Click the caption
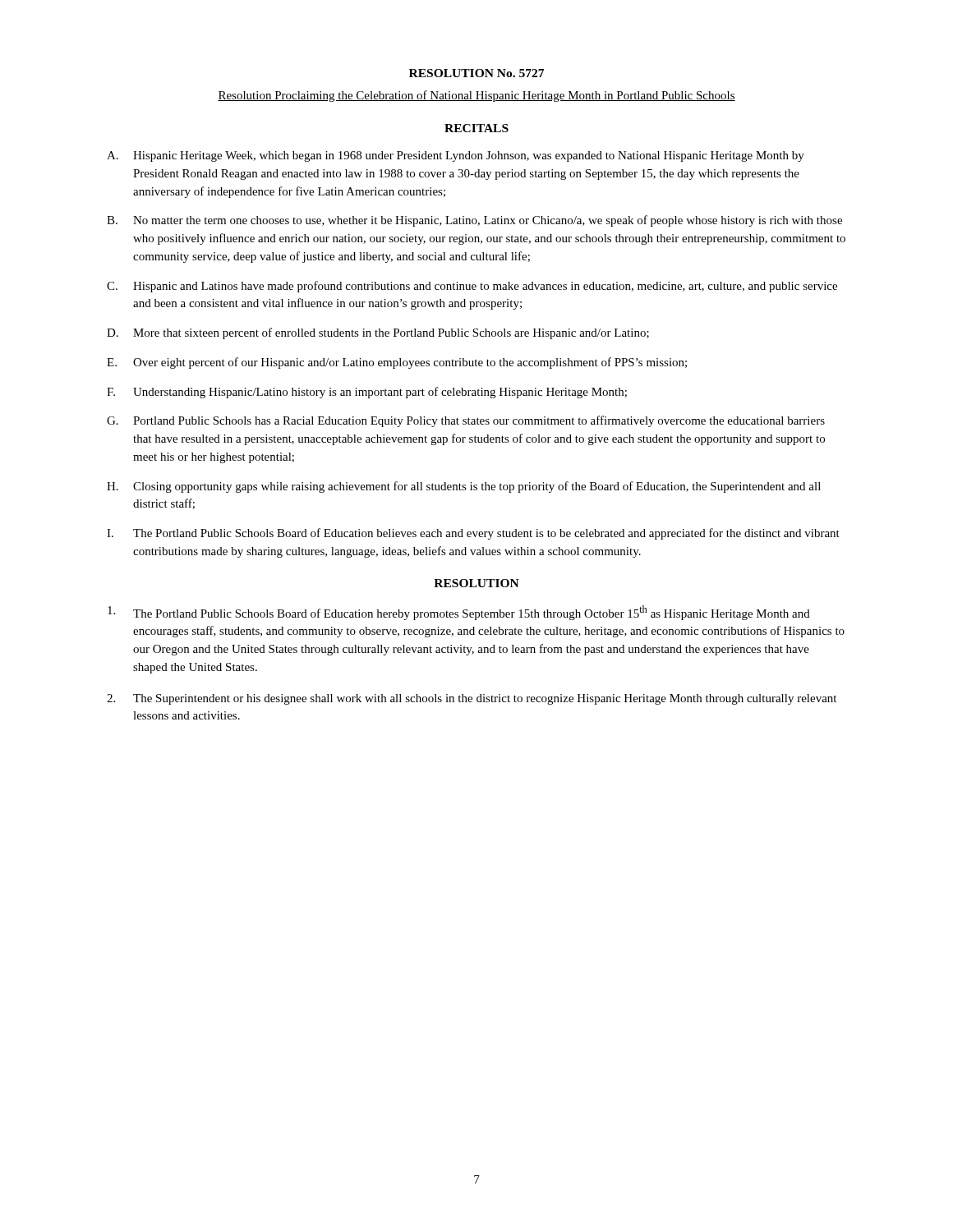The image size is (953, 1232). [x=476, y=95]
